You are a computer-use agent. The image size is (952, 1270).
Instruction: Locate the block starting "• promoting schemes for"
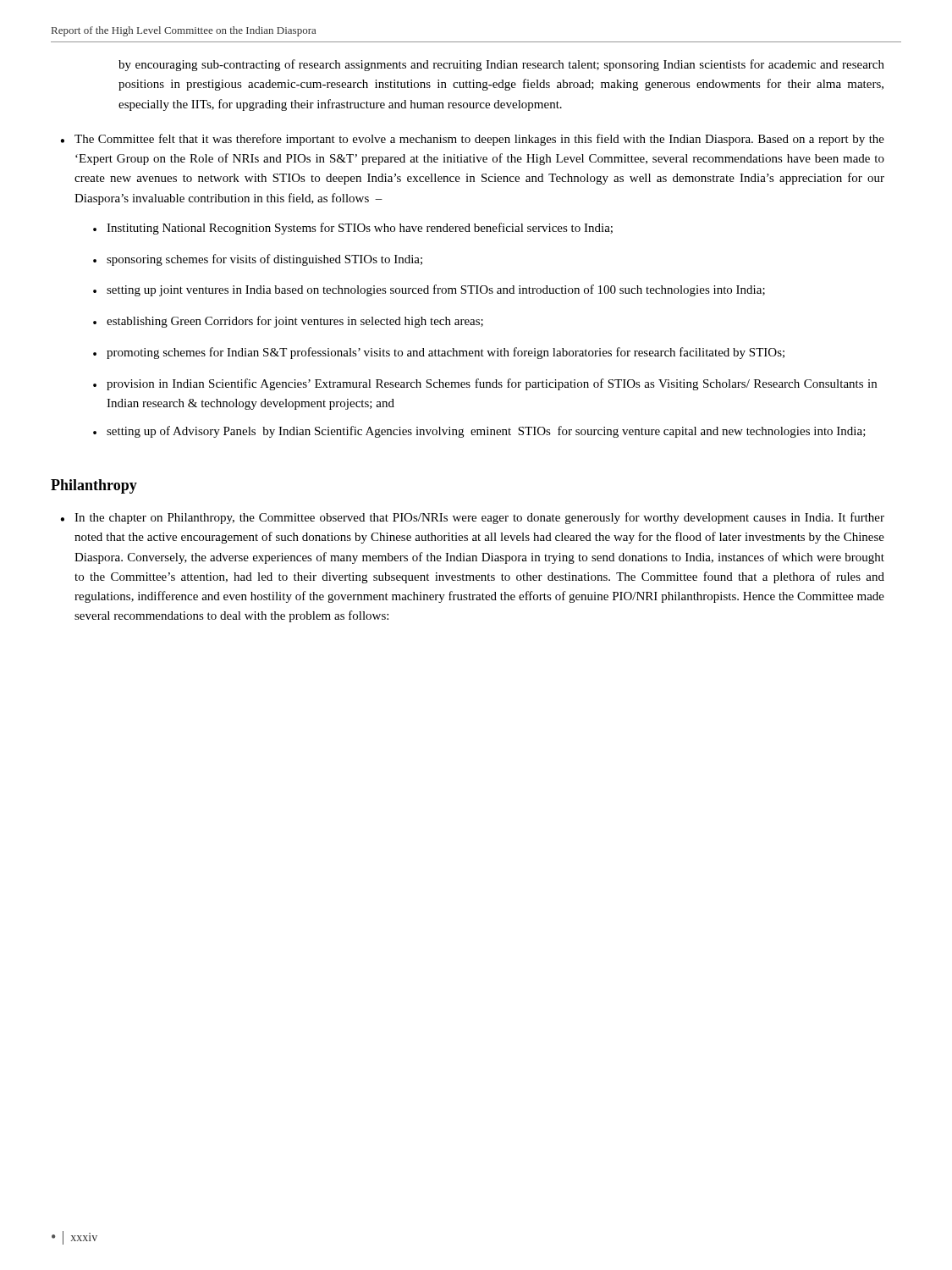click(x=484, y=354)
